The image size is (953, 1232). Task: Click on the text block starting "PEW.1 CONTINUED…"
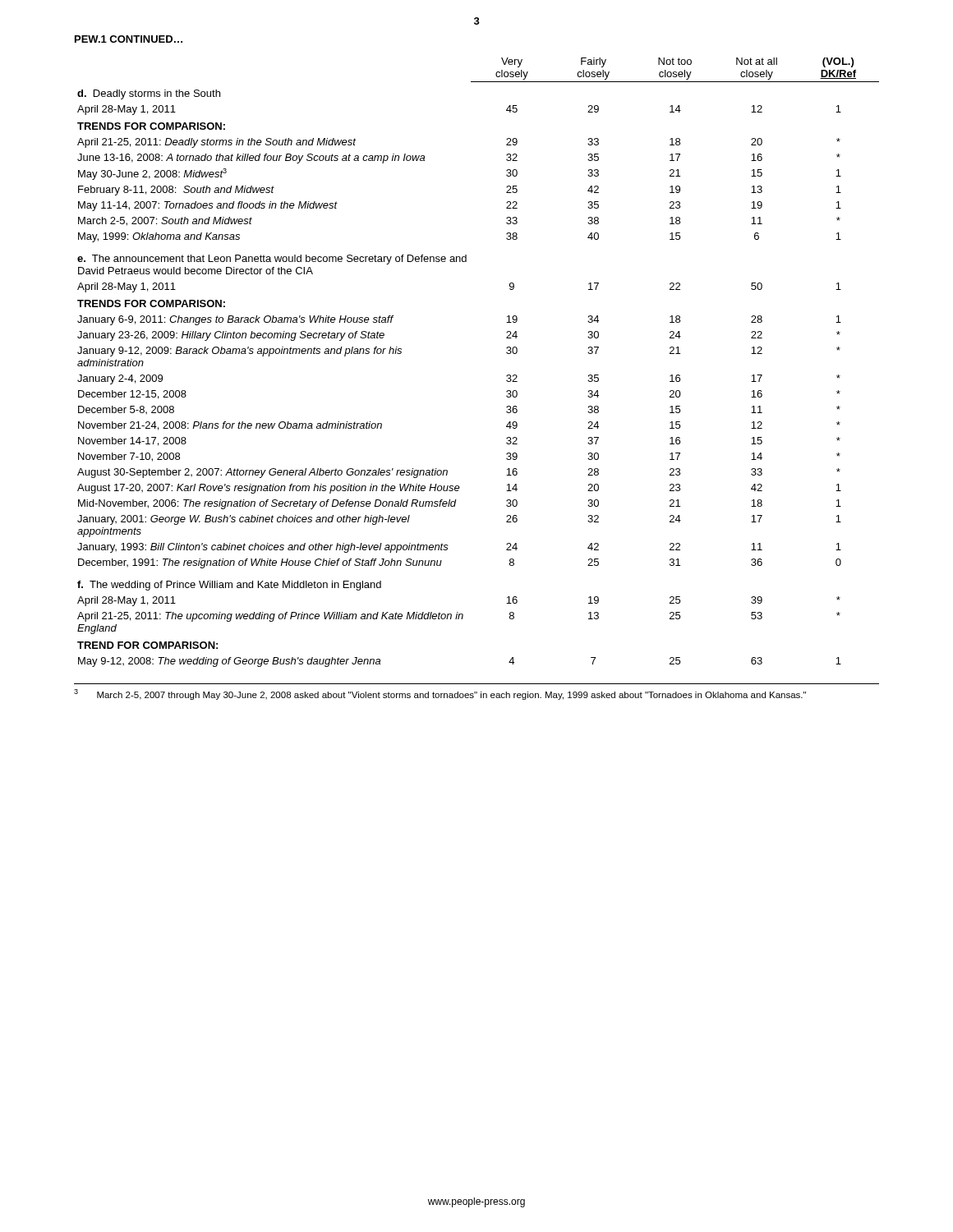(129, 39)
